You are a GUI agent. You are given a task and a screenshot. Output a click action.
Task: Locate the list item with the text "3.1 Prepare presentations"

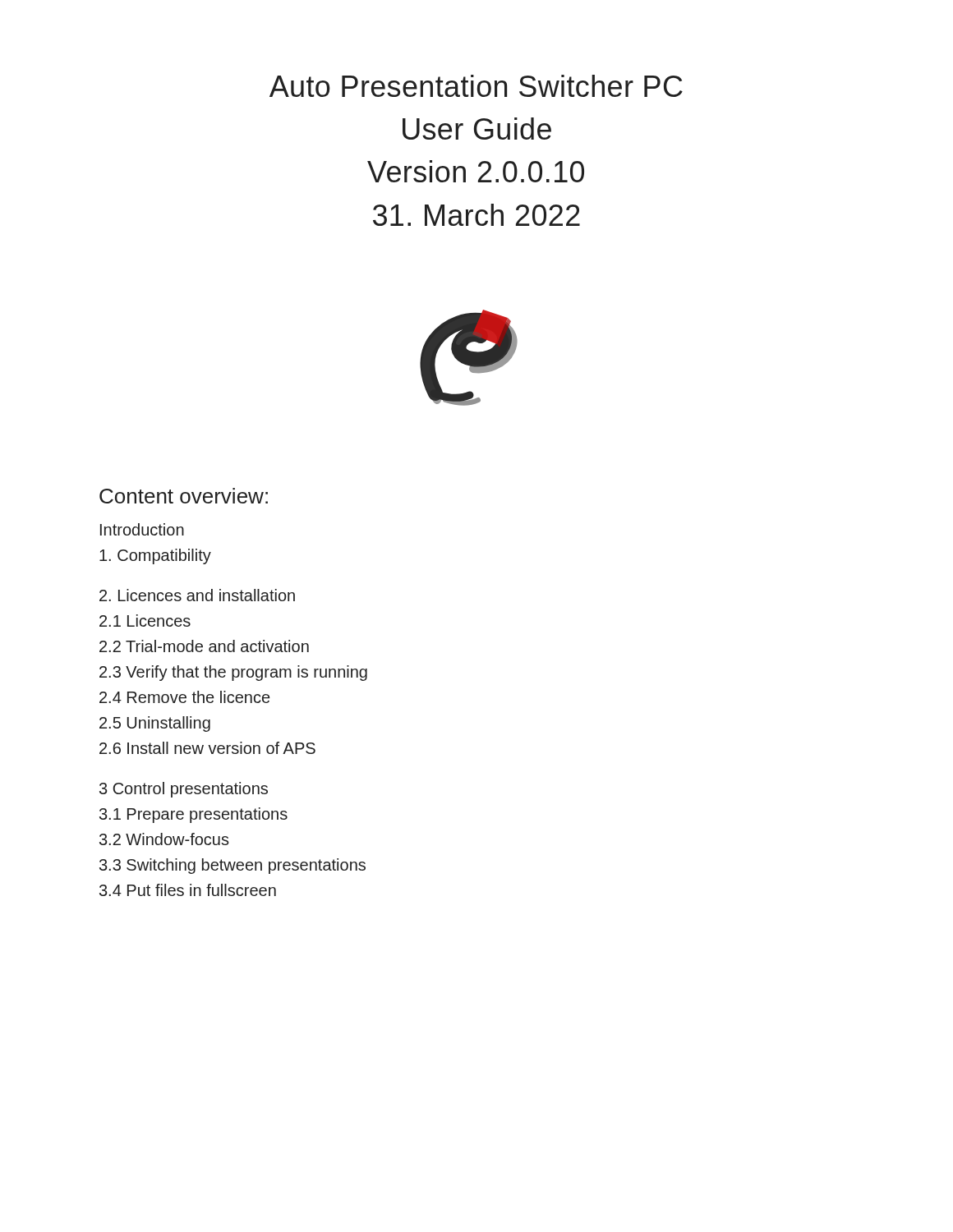click(x=193, y=814)
